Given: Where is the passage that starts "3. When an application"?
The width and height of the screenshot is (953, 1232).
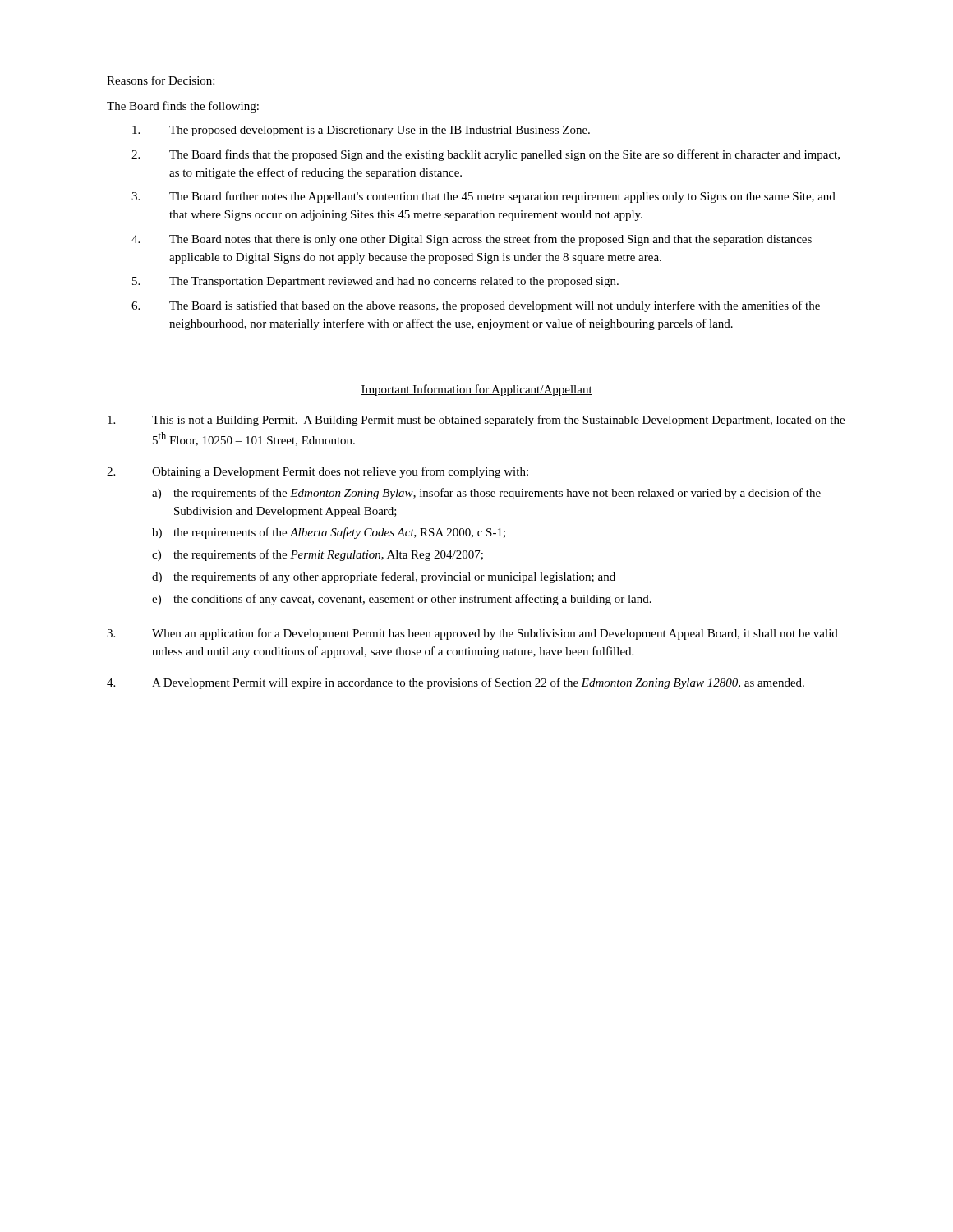Looking at the screenshot, I should [x=476, y=643].
